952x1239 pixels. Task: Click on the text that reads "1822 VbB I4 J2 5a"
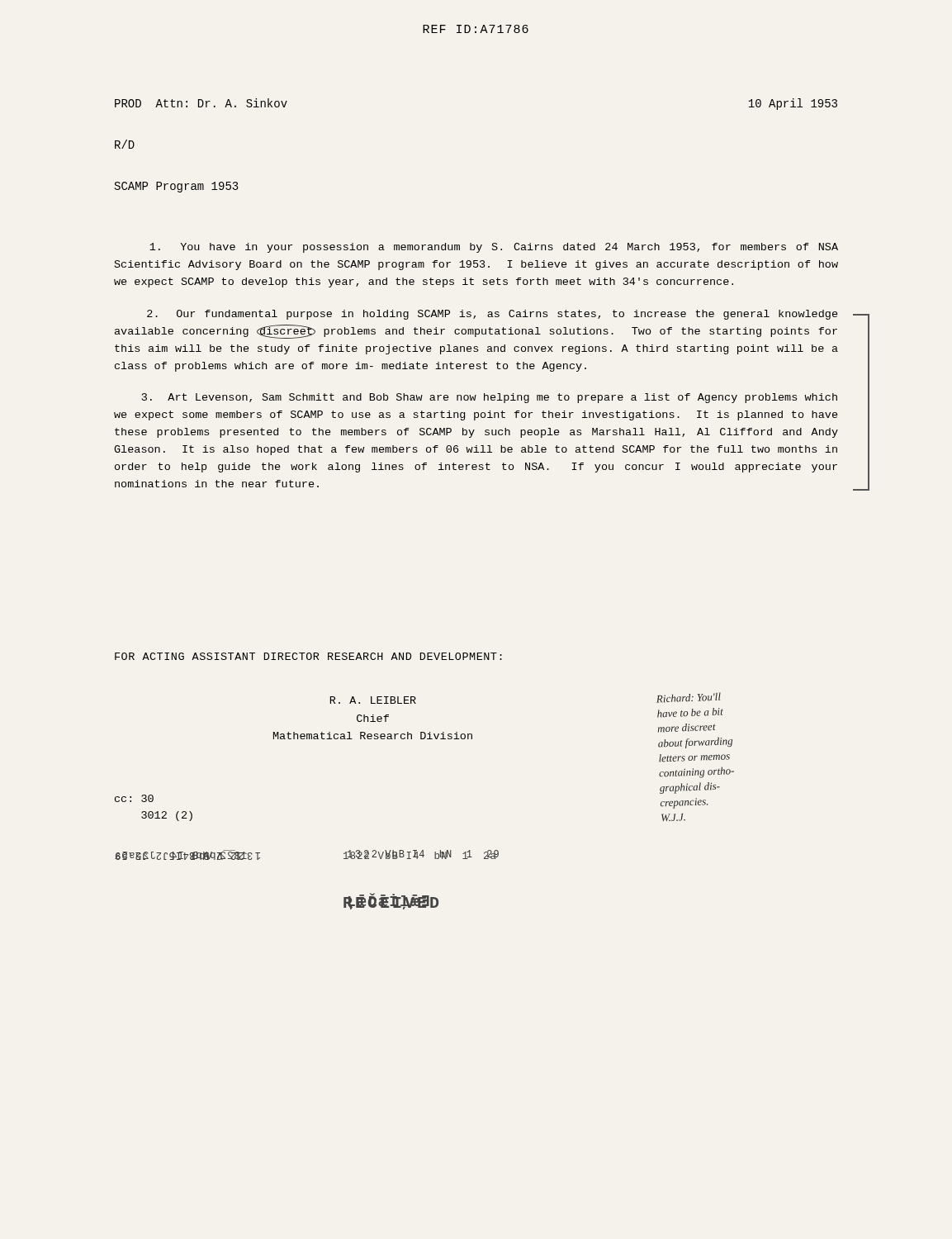click(x=181, y=857)
